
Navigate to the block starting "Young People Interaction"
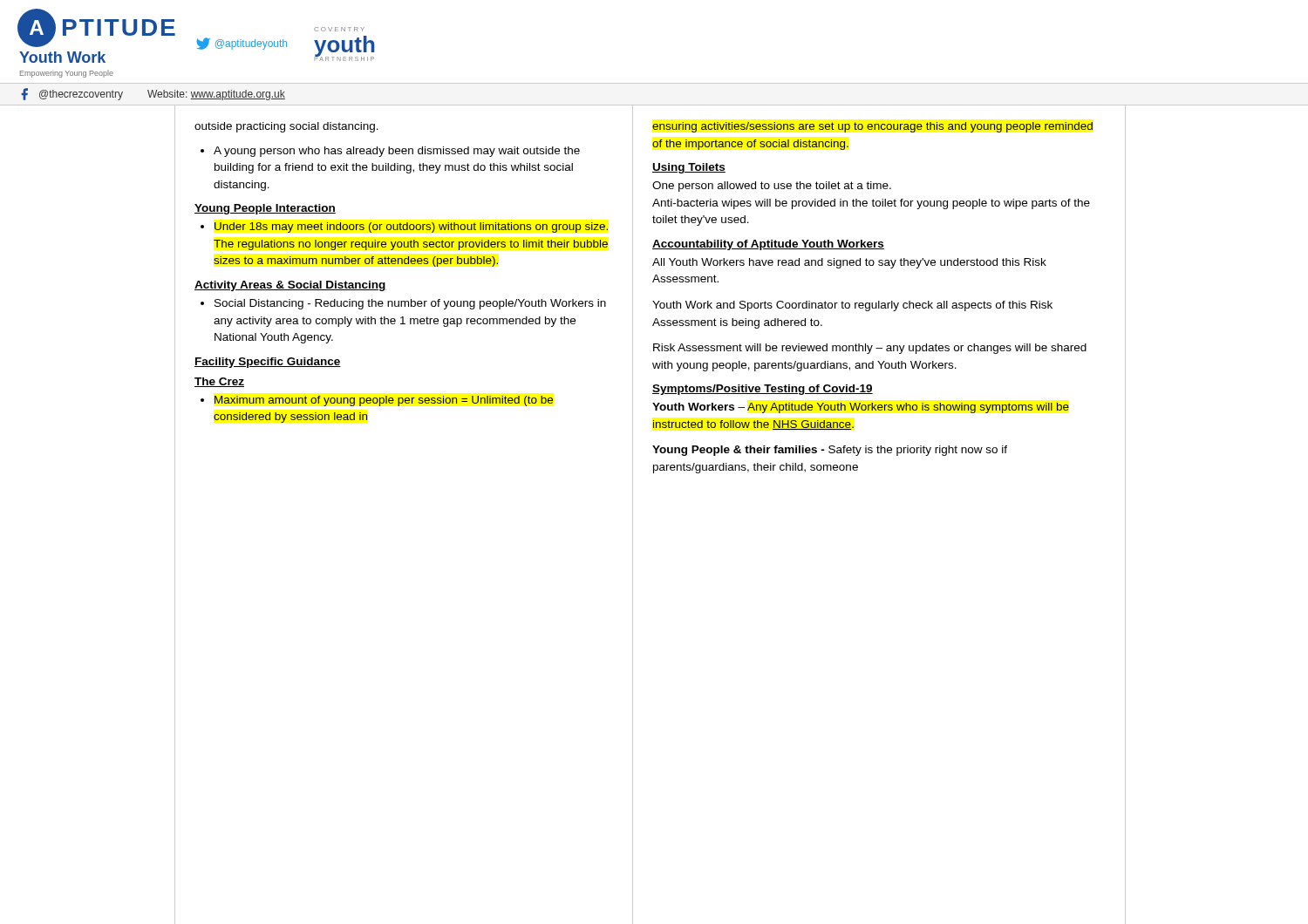point(265,208)
